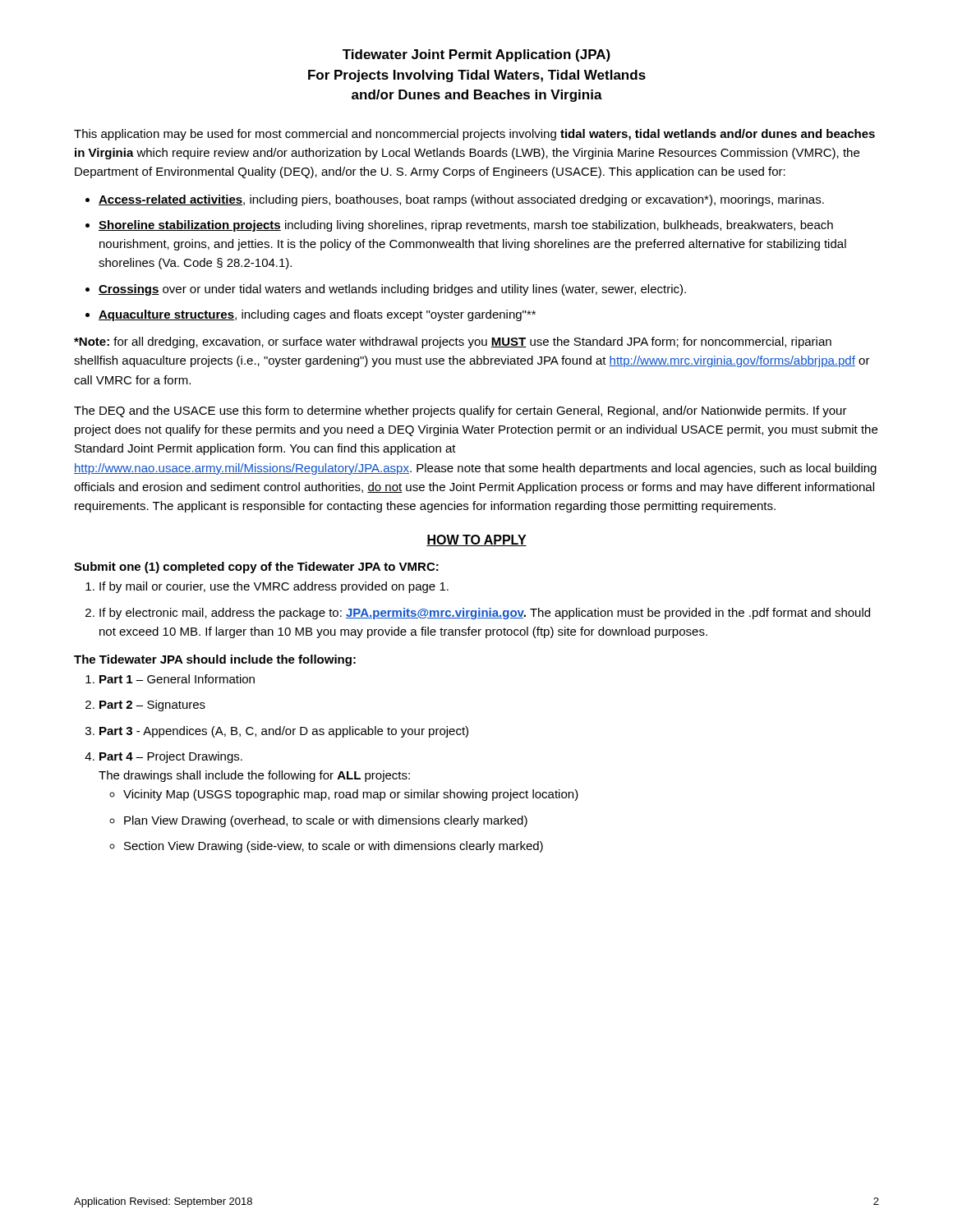Image resolution: width=953 pixels, height=1232 pixels.
Task: Find the text starting "Section View Drawing"
Action: [x=333, y=845]
